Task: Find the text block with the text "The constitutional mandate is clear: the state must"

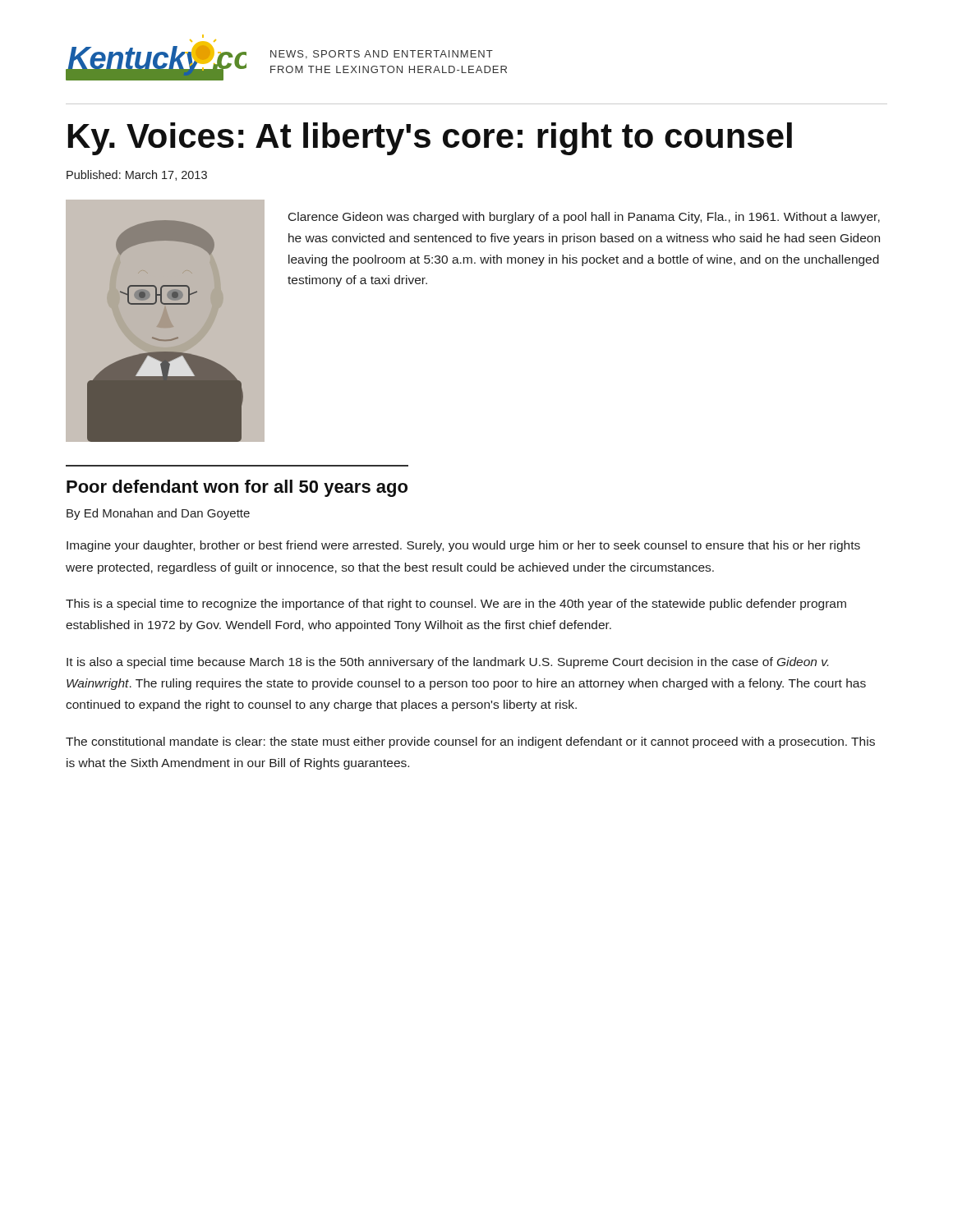Action: pos(471,752)
